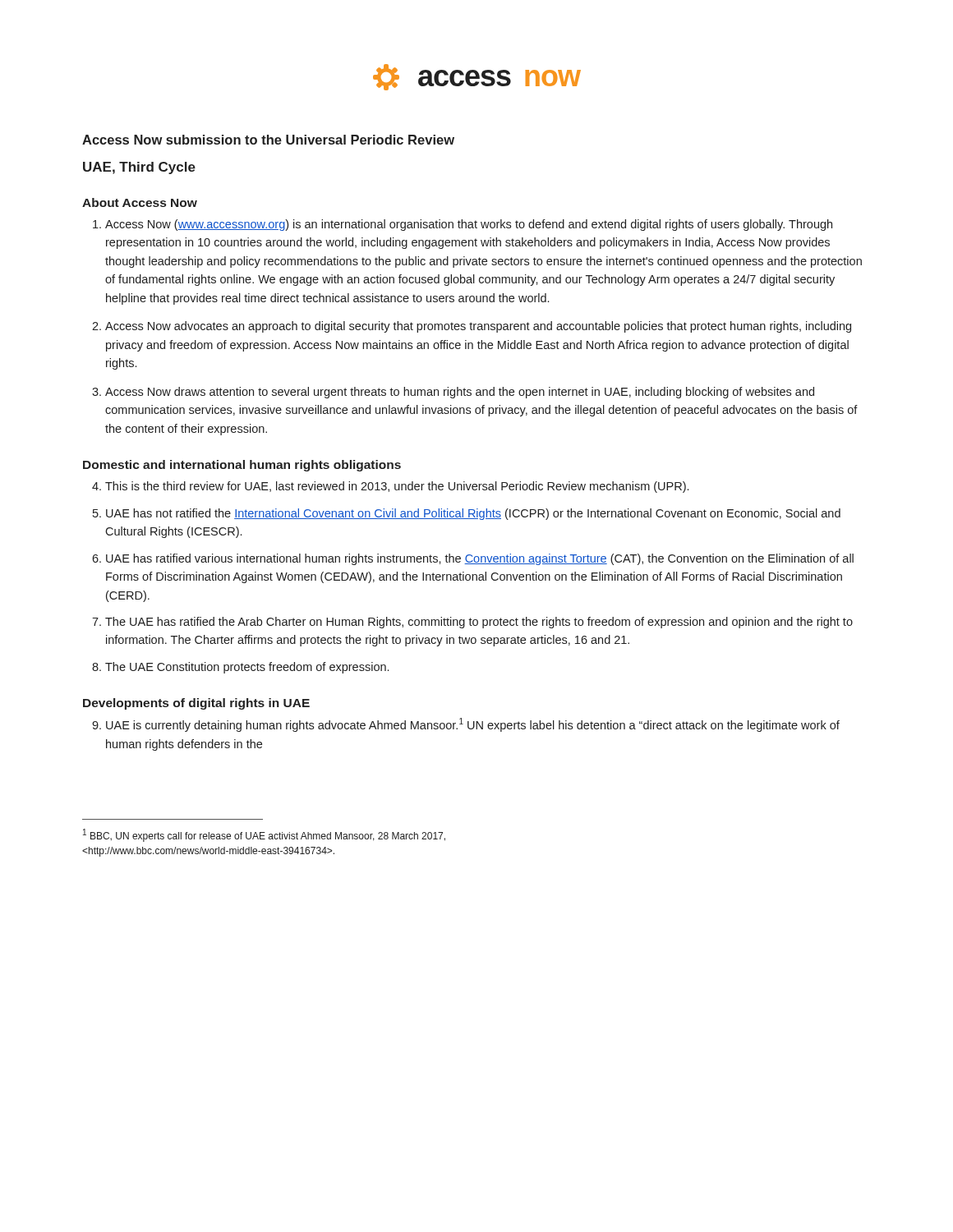
Task: Locate the section header containing "Developments of digital rights in UAE"
Action: (x=196, y=703)
